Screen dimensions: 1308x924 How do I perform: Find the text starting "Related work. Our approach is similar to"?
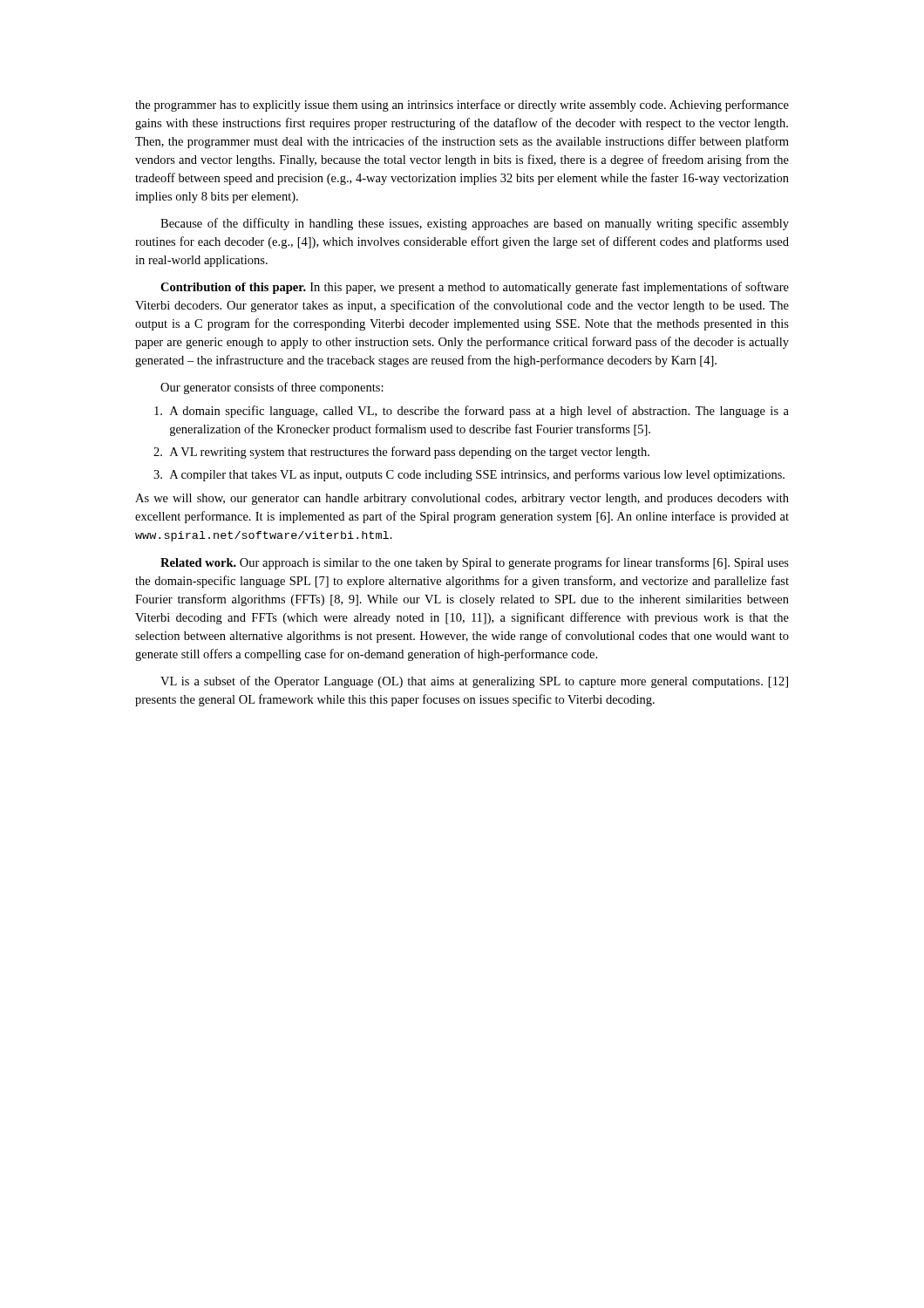click(462, 609)
